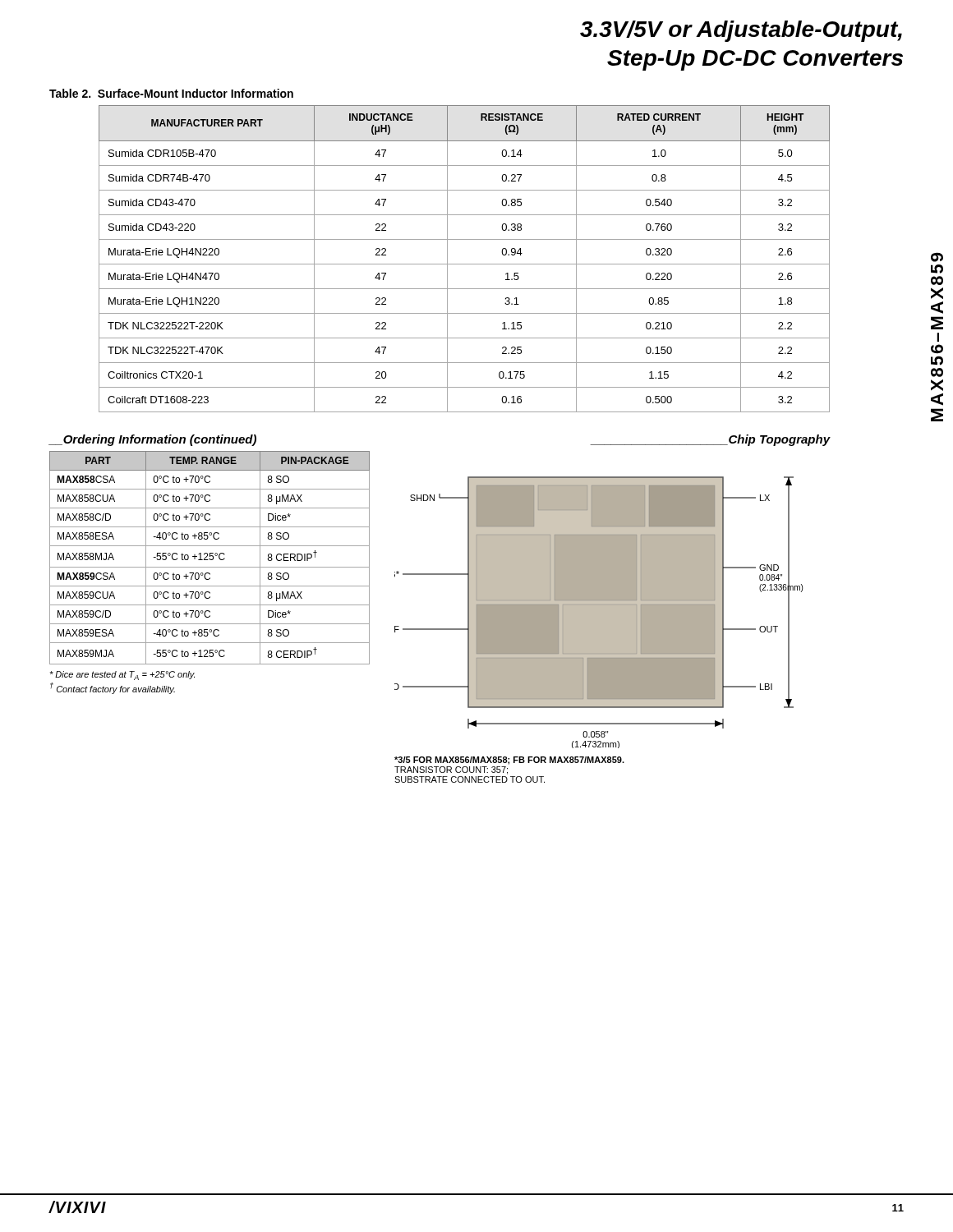The height and width of the screenshot is (1232, 953).
Task: Locate the table with the text "Murata-Erie LQH4N220"
Action: pyautogui.click(x=476, y=259)
